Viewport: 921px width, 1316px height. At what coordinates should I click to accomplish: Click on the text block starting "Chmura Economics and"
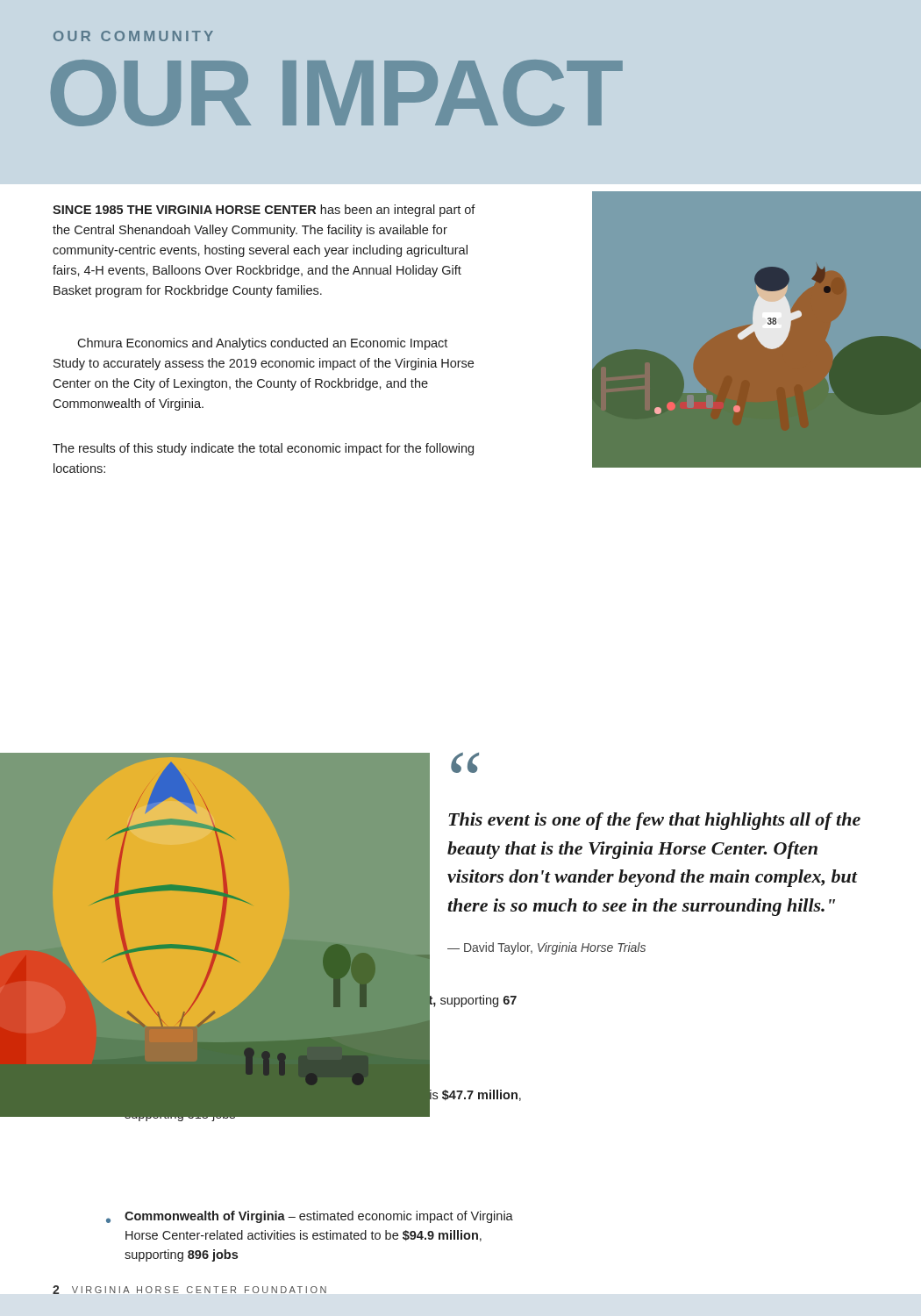click(x=263, y=373)
